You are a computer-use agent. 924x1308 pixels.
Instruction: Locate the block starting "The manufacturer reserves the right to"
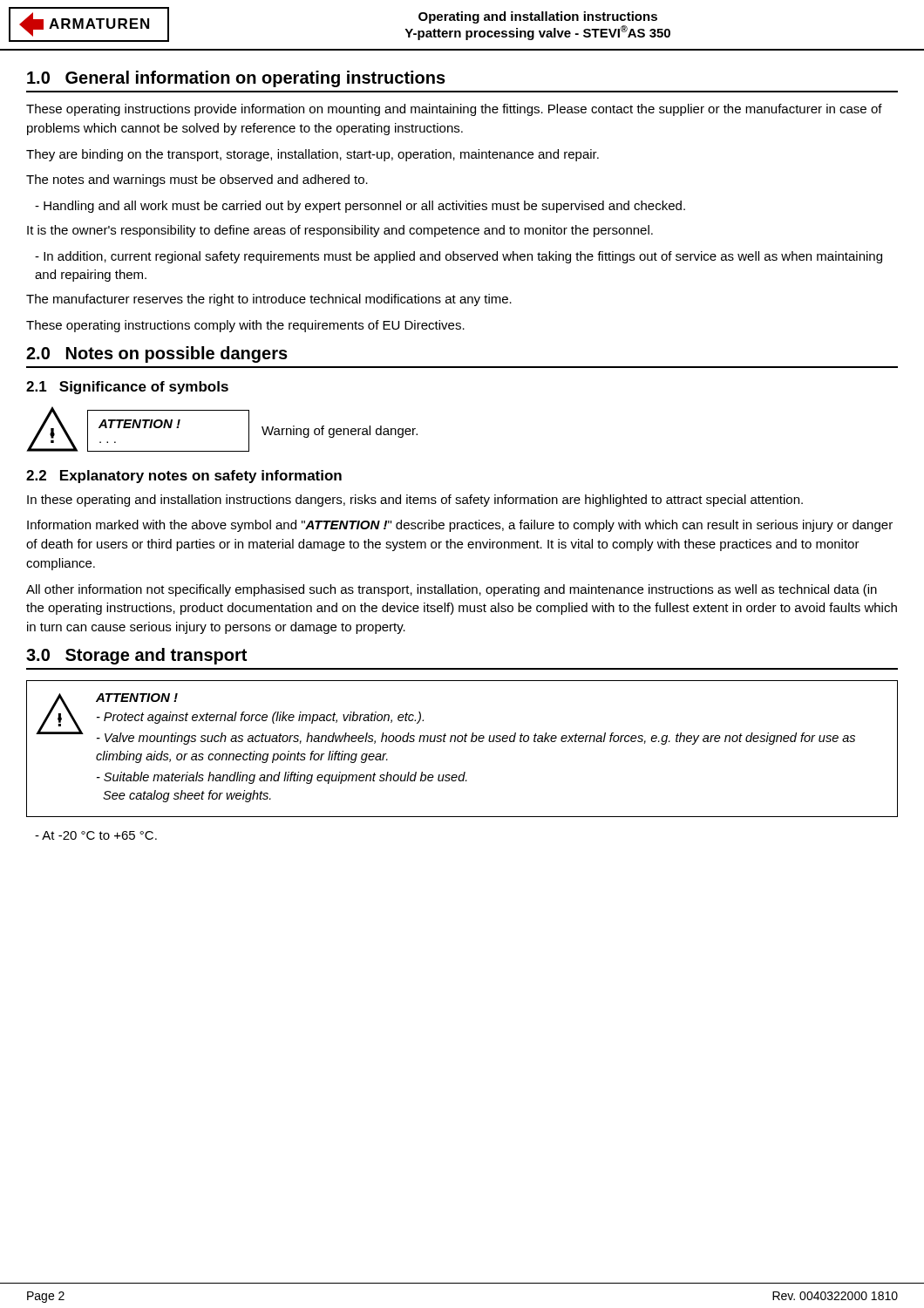tap(462, 299)
